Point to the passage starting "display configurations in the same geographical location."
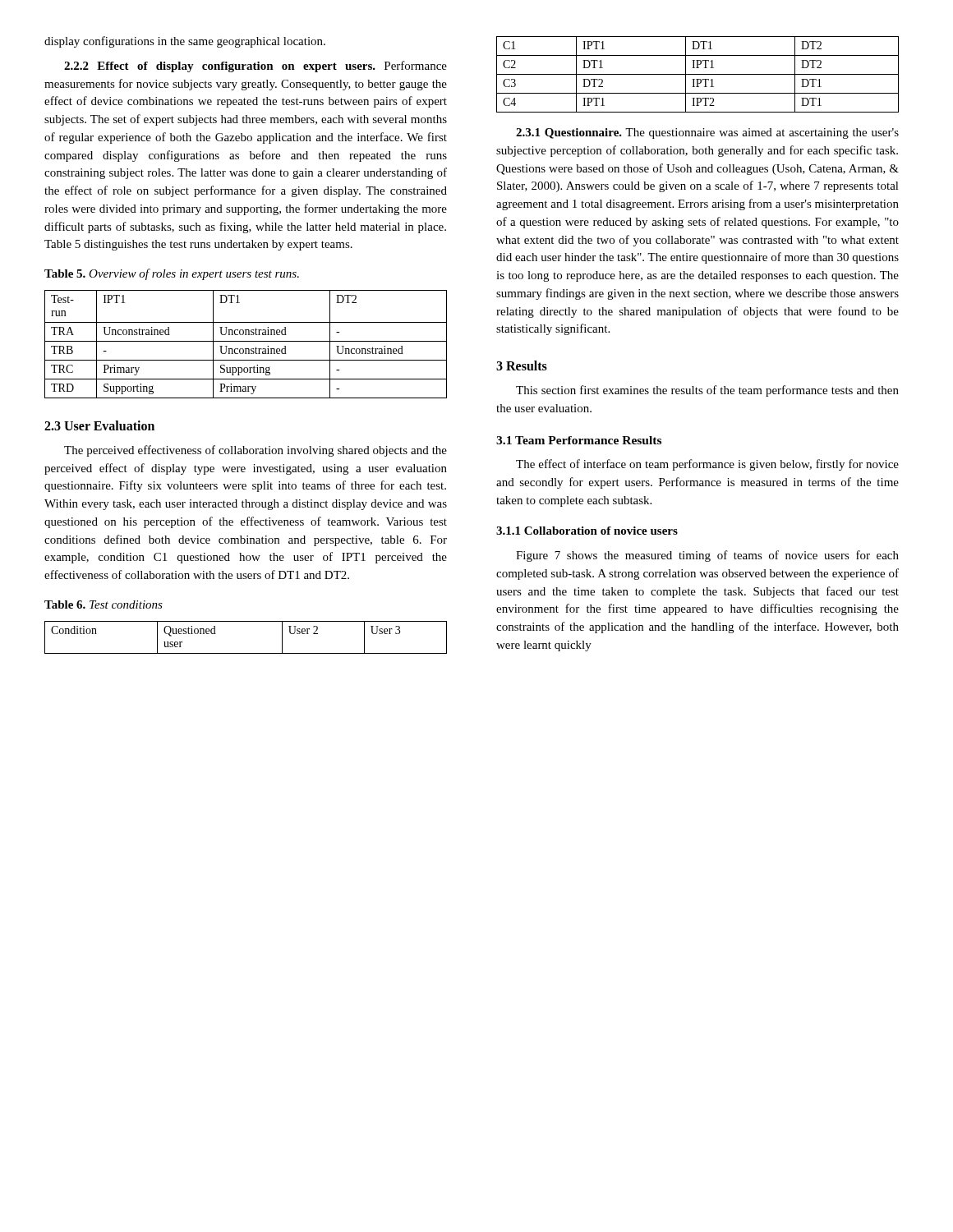 246,42
